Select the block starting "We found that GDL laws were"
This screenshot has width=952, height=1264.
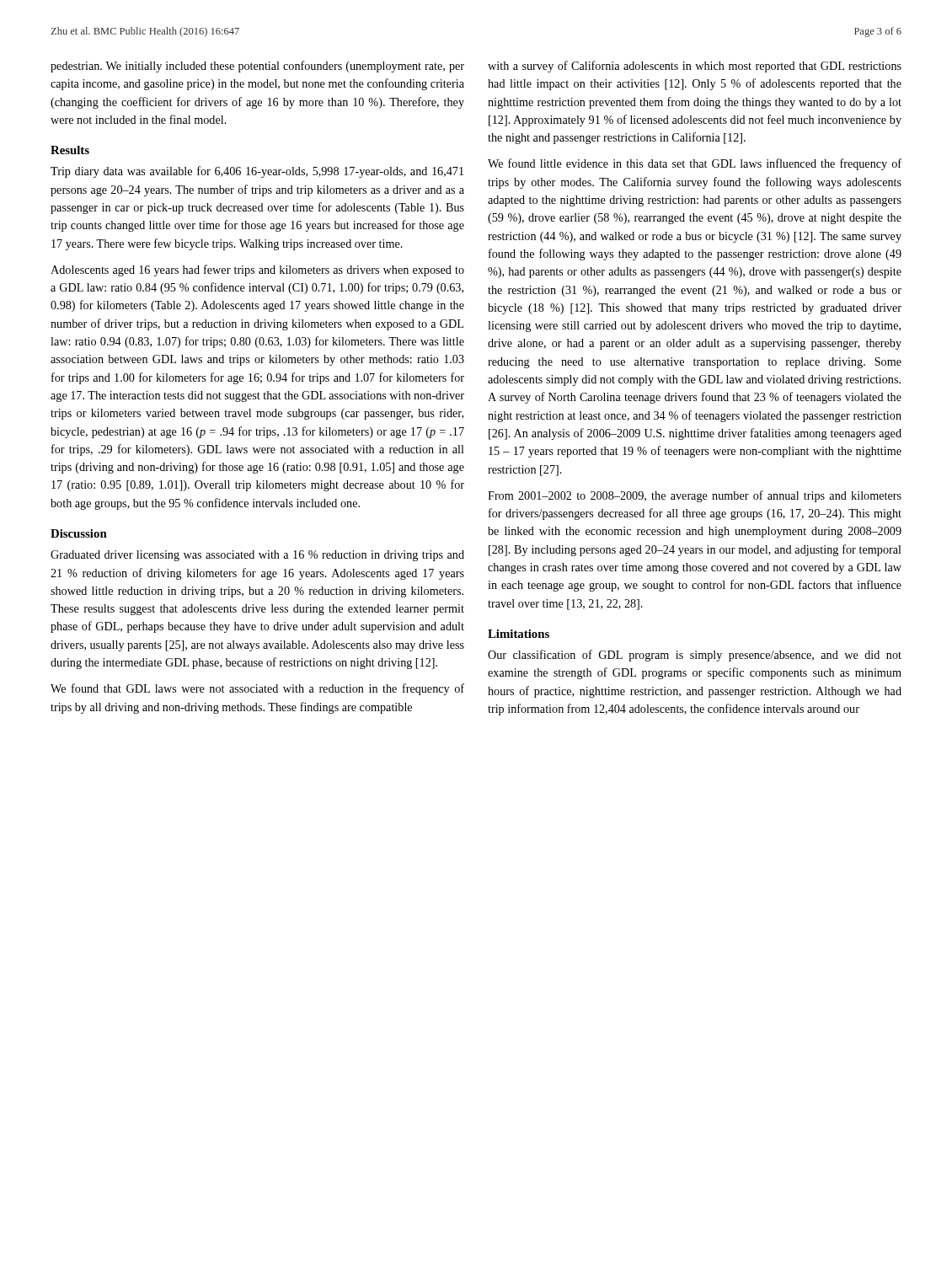(x=257, y=698)
